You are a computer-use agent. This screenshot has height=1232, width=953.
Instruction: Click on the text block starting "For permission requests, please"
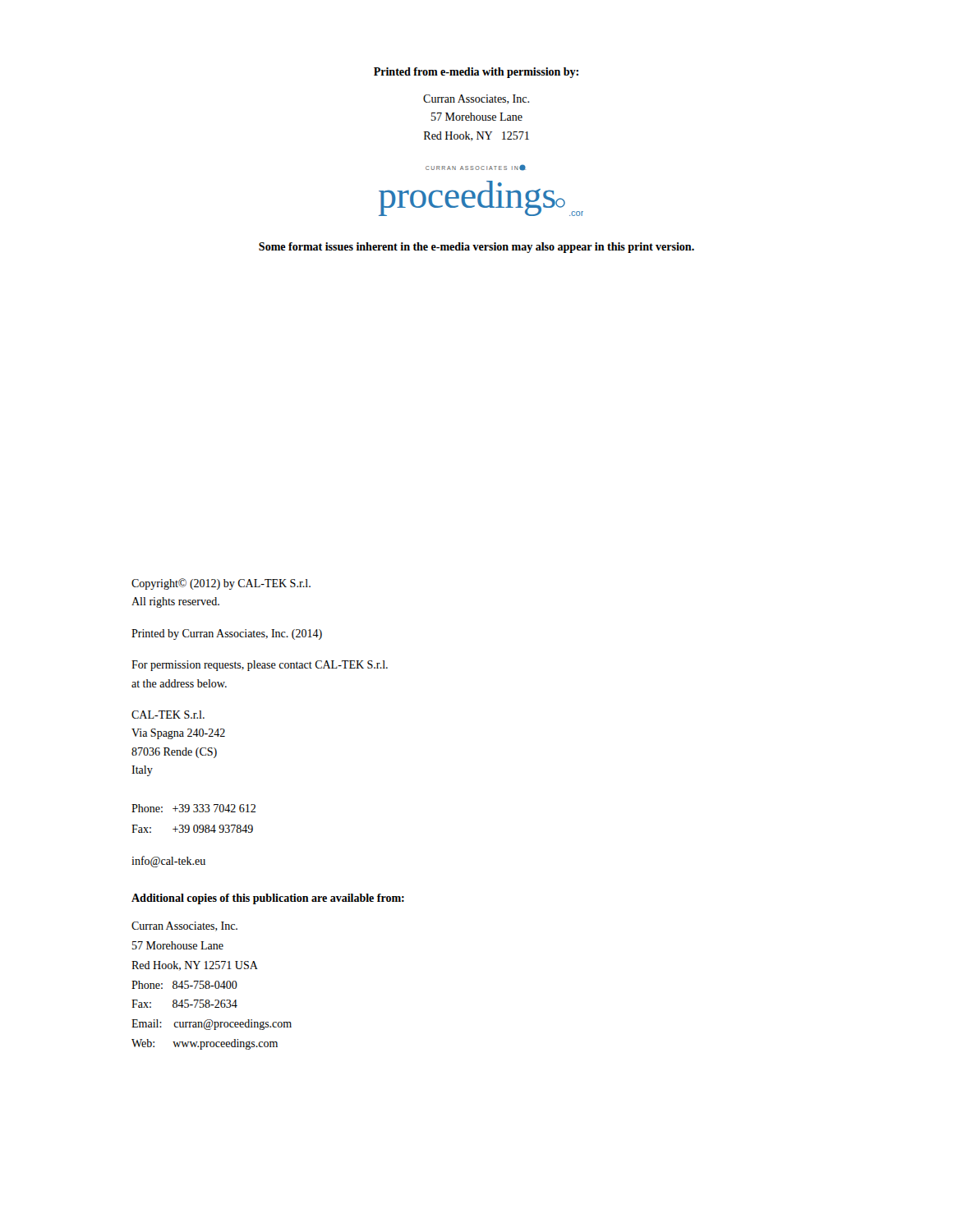pyautogui.click(x=260, y=674)
